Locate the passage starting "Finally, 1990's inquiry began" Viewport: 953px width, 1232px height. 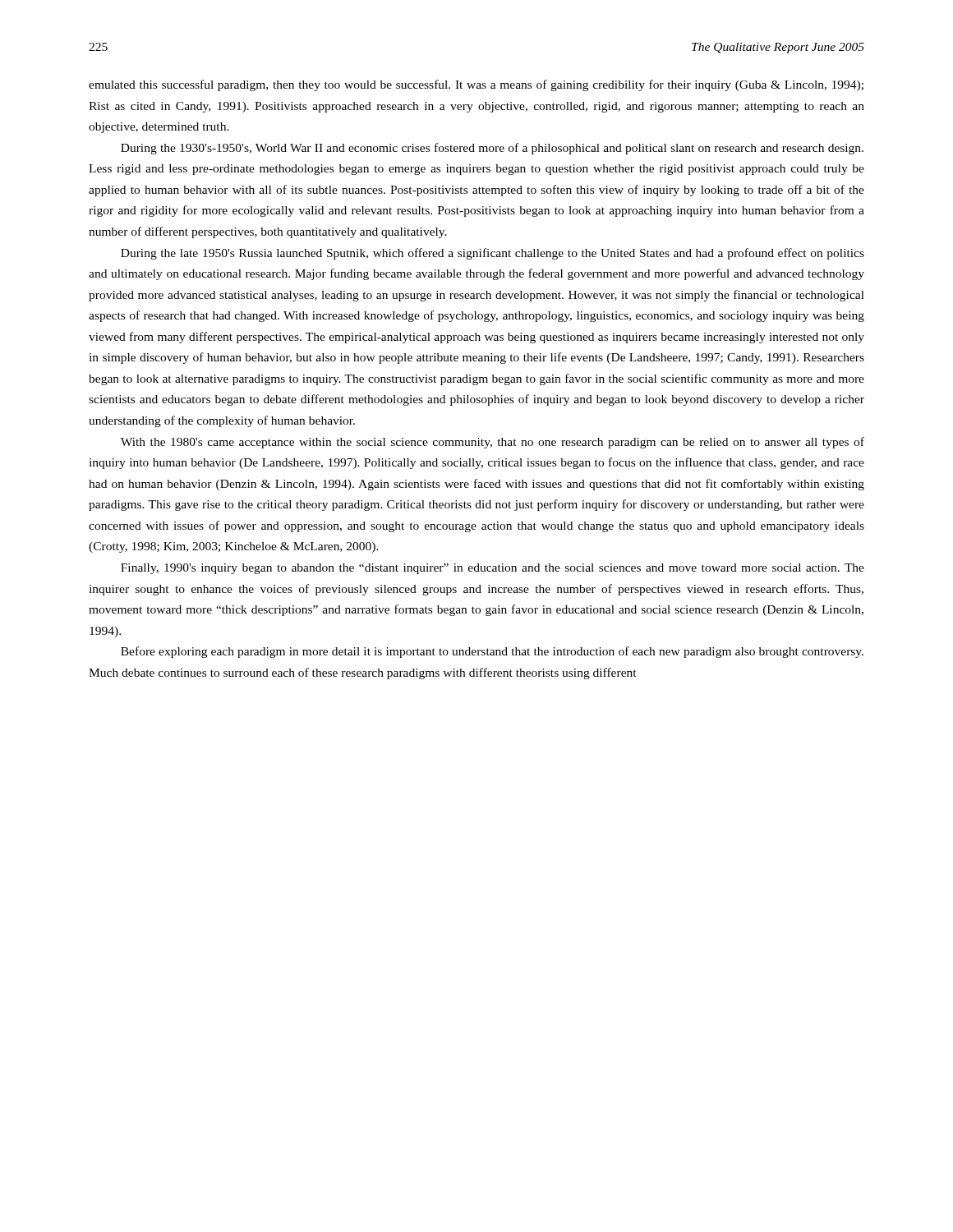click(476, 599)
